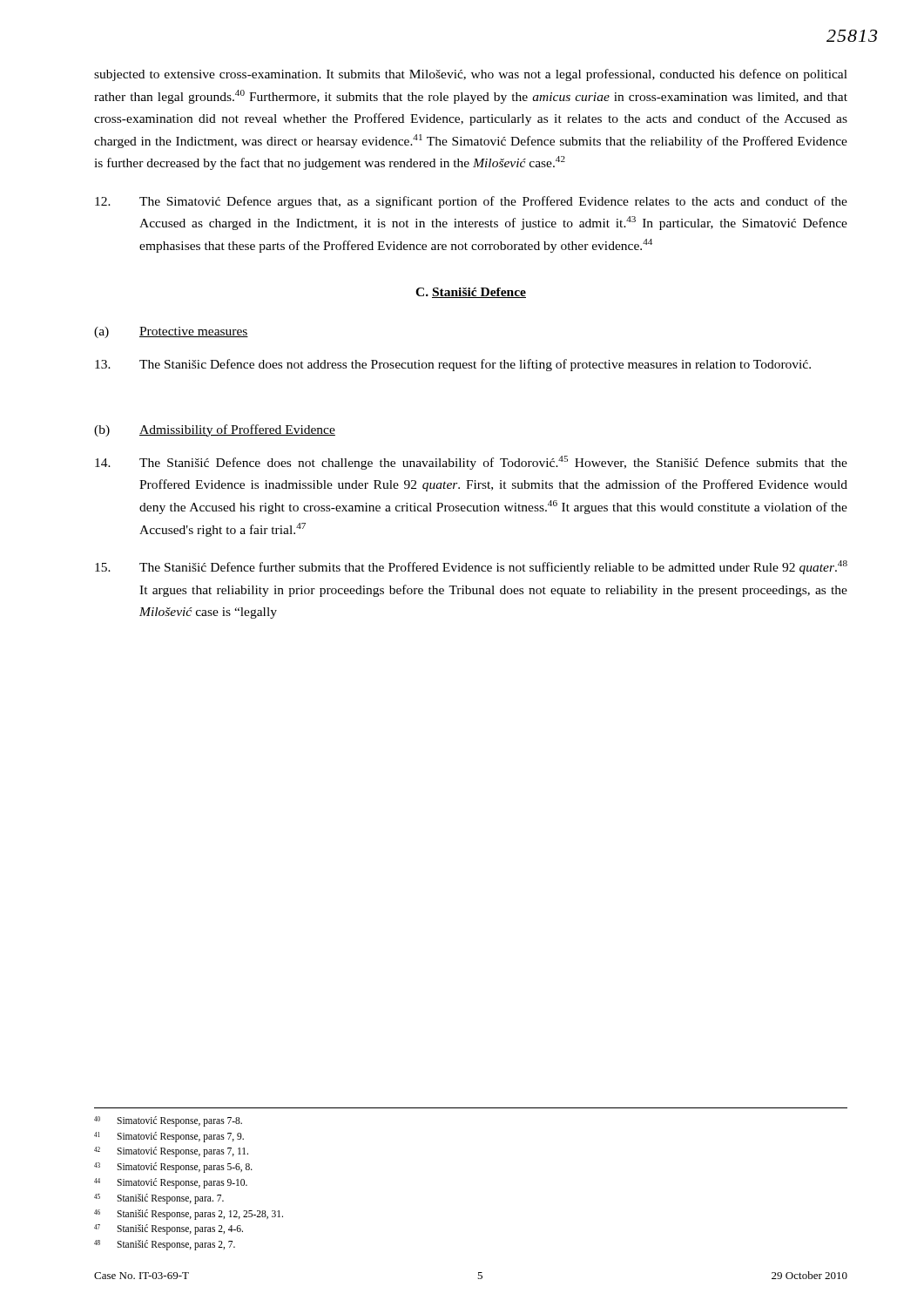Click where it says "C. Stanišić Defence"
This screenshot has height=1307, width=924.
click(471, 291)
